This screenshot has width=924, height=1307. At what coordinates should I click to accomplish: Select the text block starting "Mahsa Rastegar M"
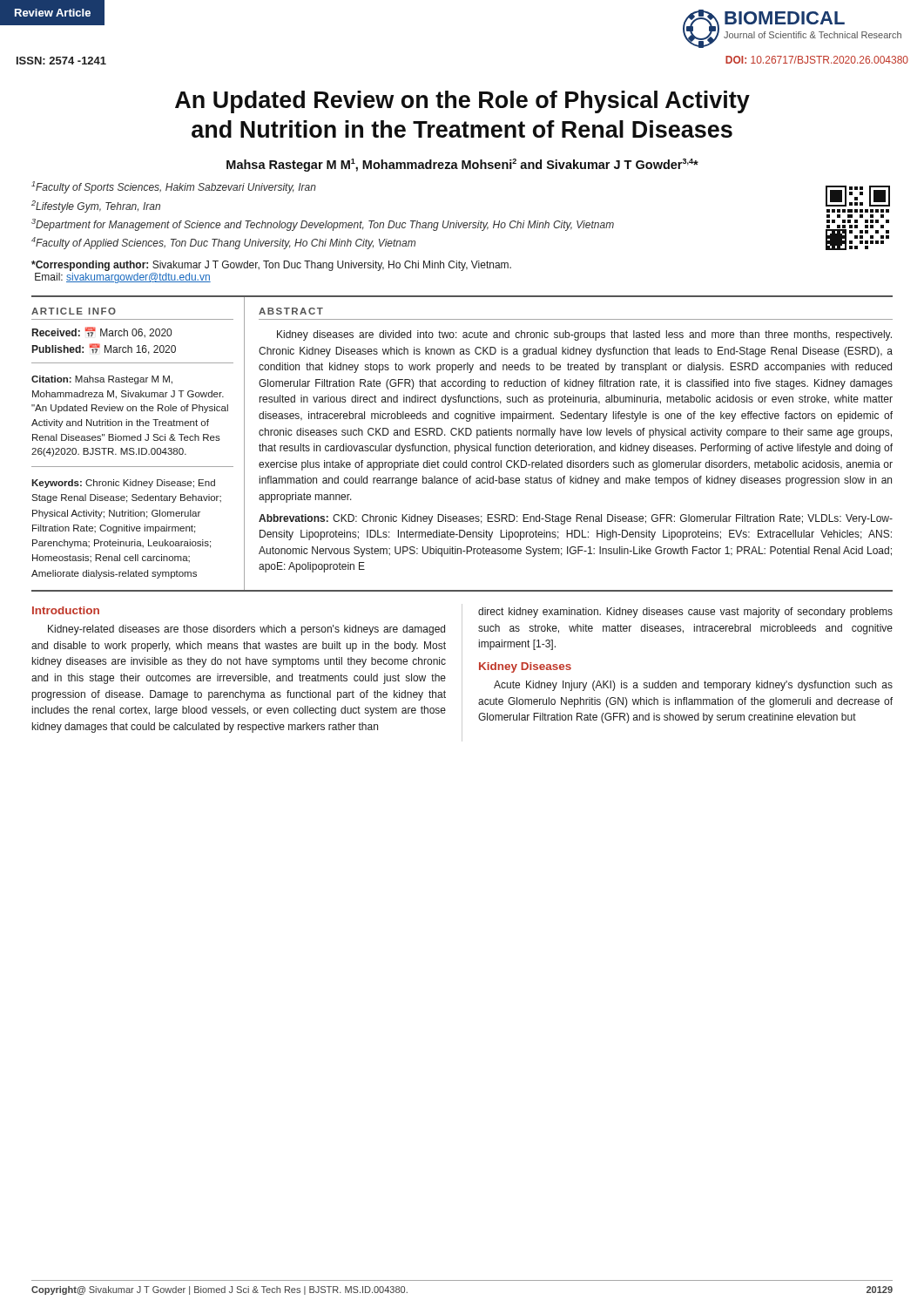click(x=462, y=164)
